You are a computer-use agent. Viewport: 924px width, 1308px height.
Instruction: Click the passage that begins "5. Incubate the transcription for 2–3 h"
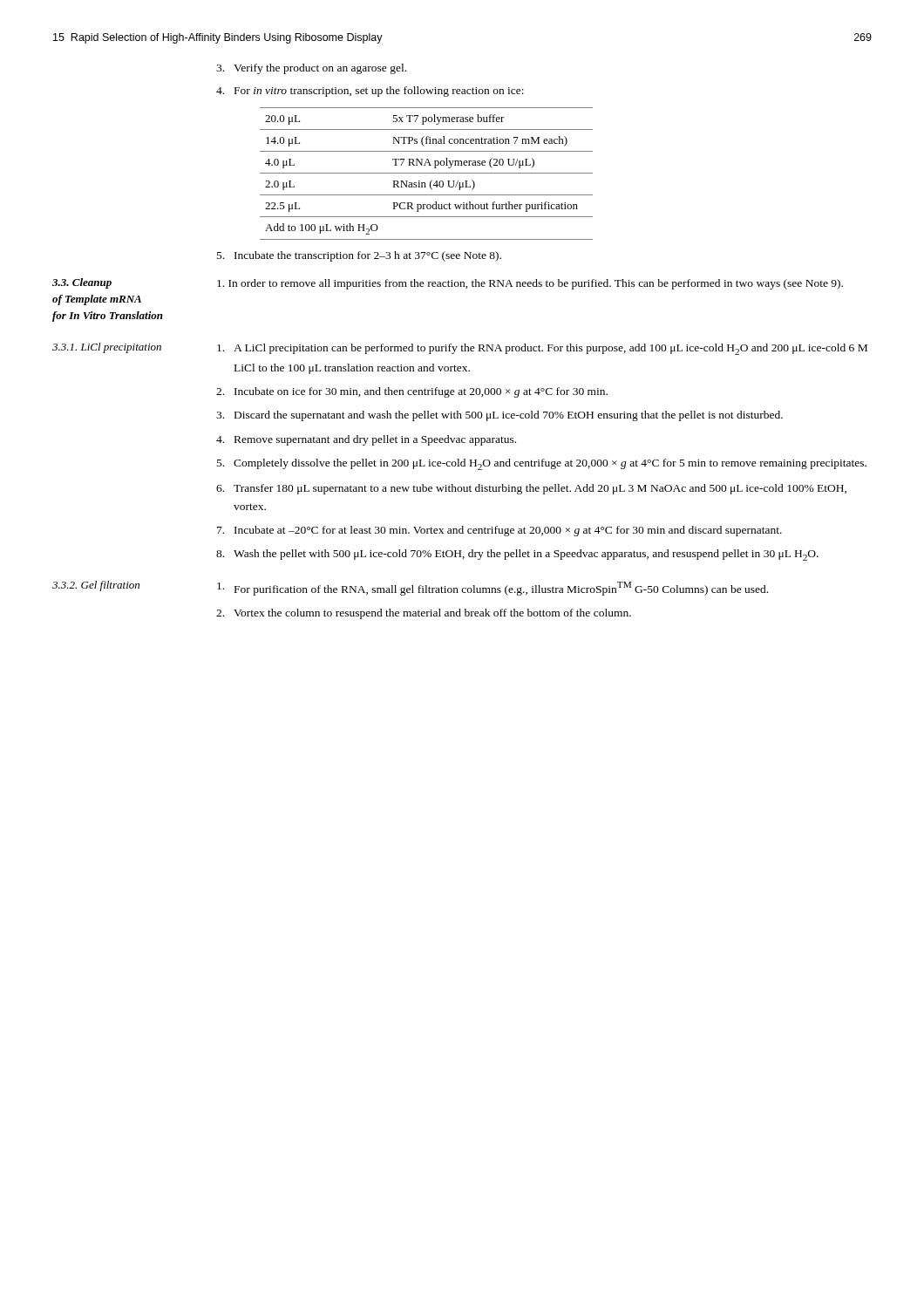pos(359,256)
